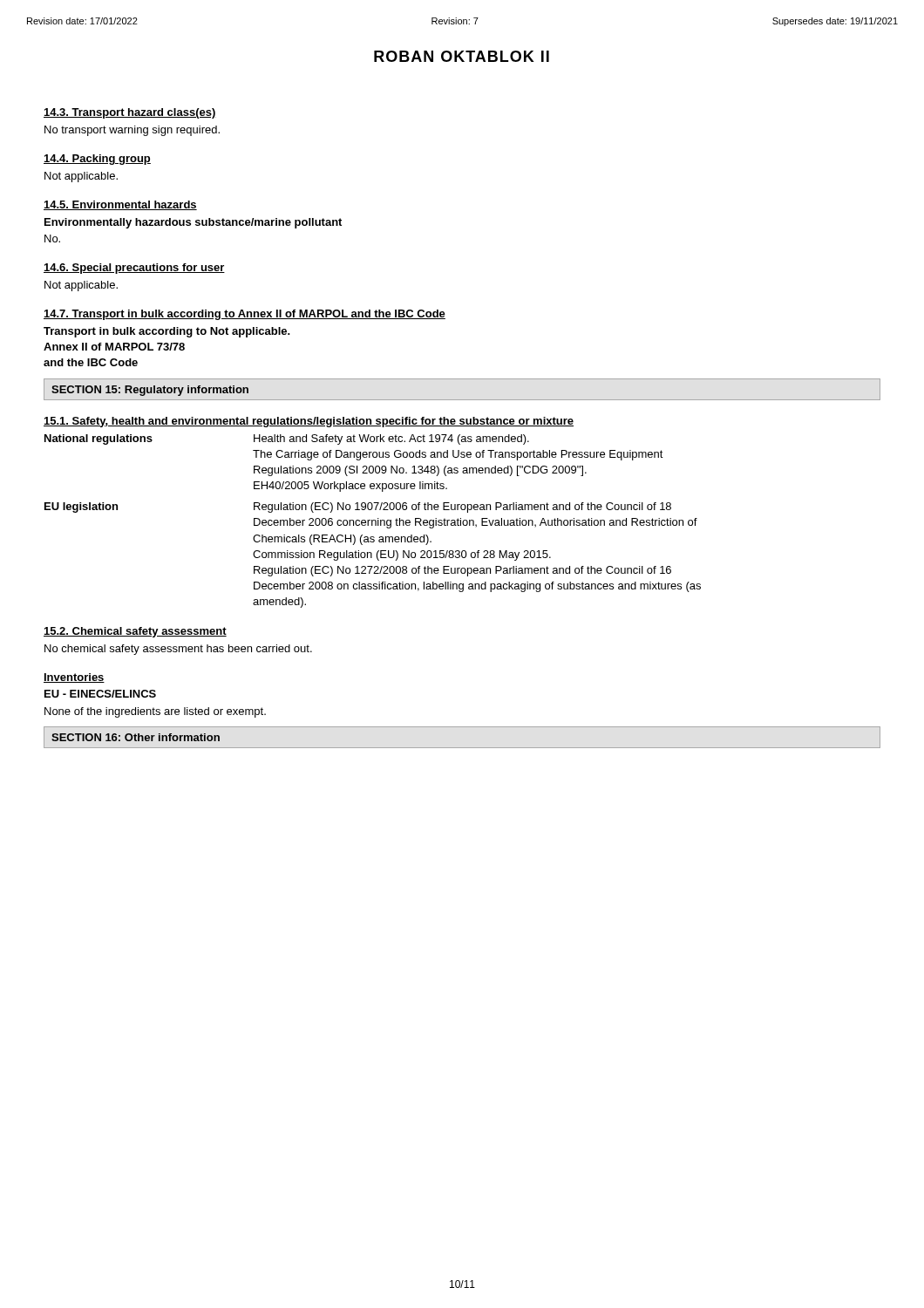Point to "SECTION 15: Regulatory information"
The height and width of the screenshot is (1308, 924).
pyautogui.click(x=150, y=389)
